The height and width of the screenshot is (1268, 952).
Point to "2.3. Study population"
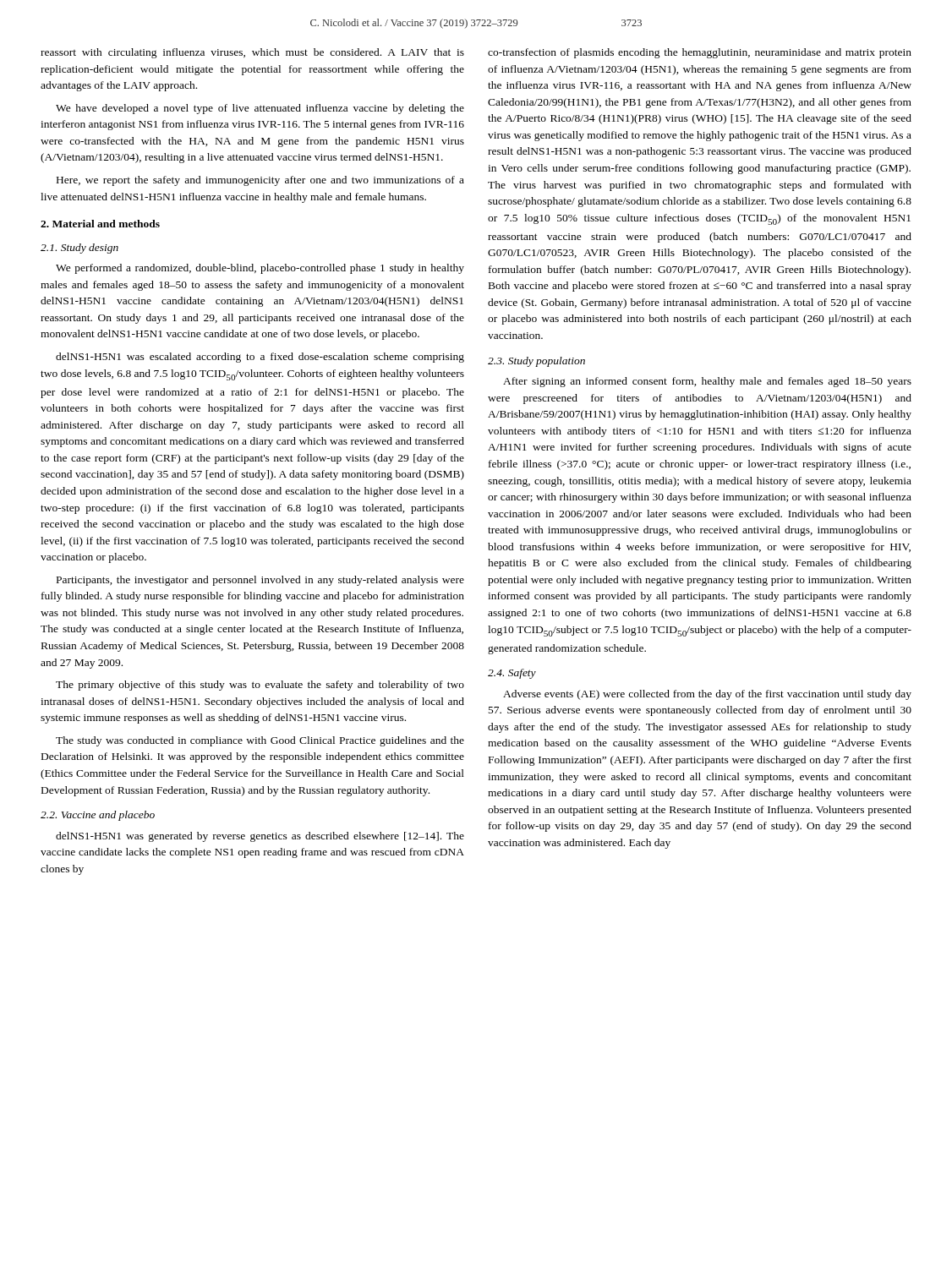click(x=537, y=360)
